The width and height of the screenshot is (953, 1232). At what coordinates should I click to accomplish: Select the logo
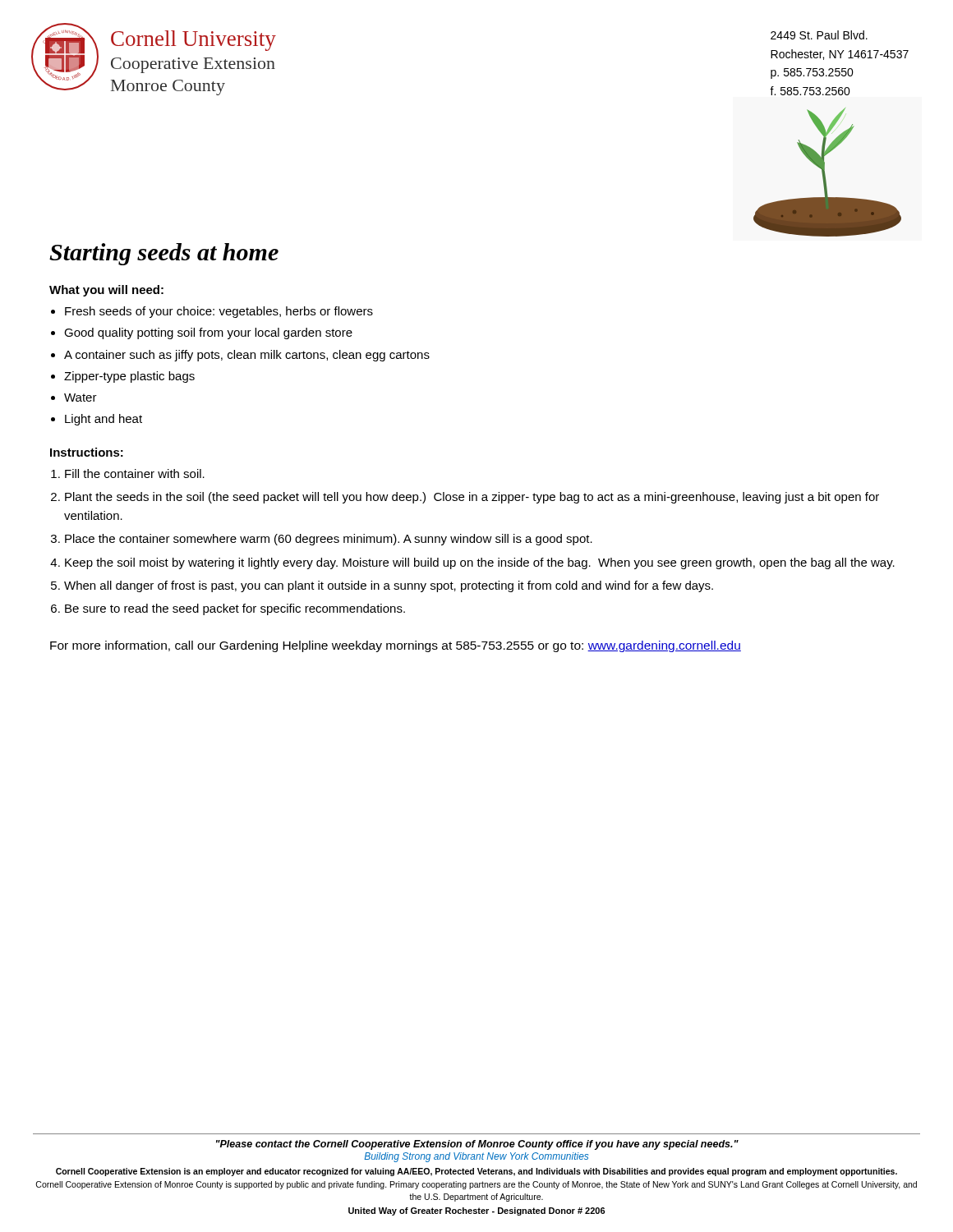click(65, 57)
